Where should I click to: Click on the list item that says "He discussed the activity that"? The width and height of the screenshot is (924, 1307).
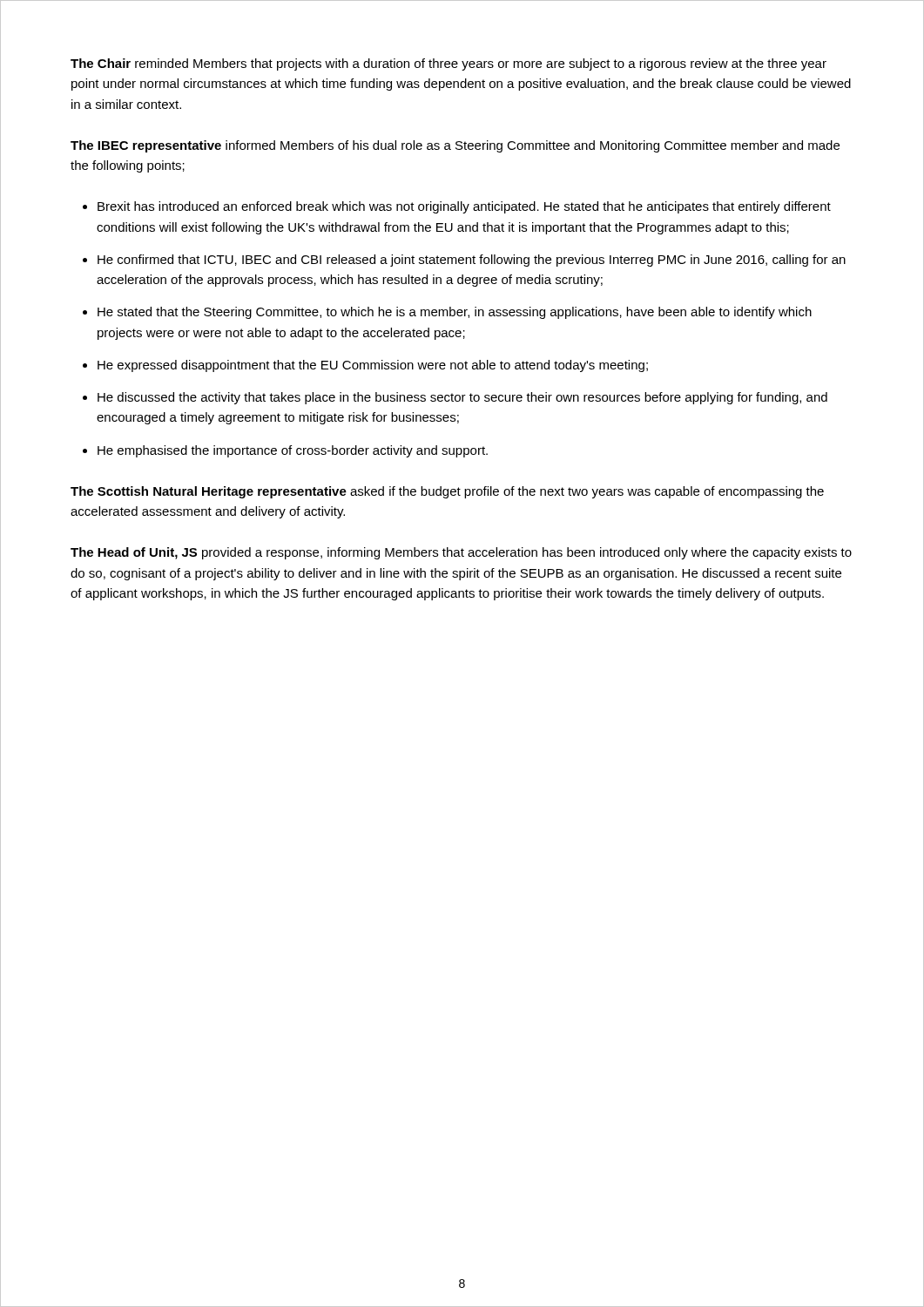(x=462, y=407)
